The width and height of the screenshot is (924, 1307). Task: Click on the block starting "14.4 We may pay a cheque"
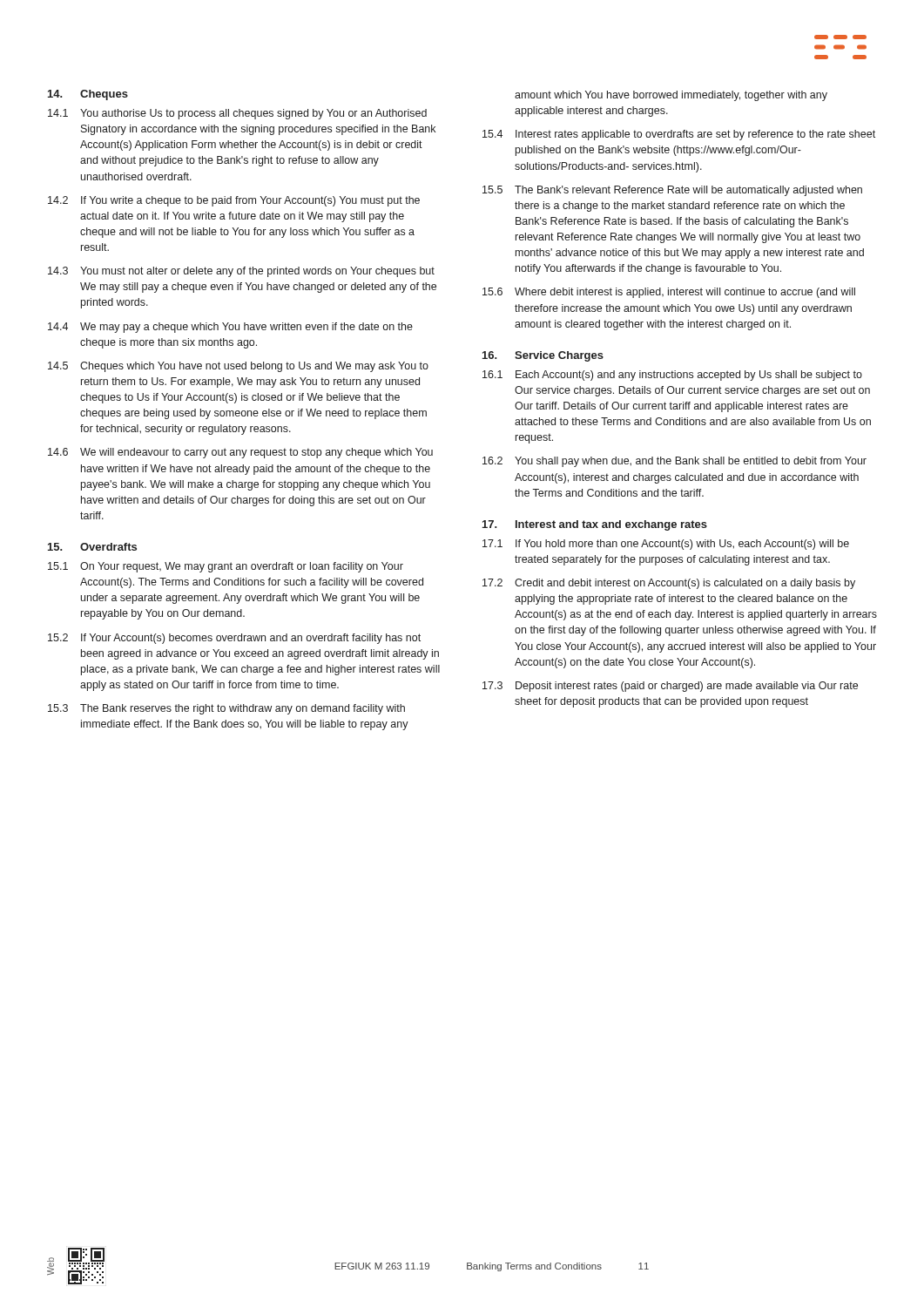[245, 334]
